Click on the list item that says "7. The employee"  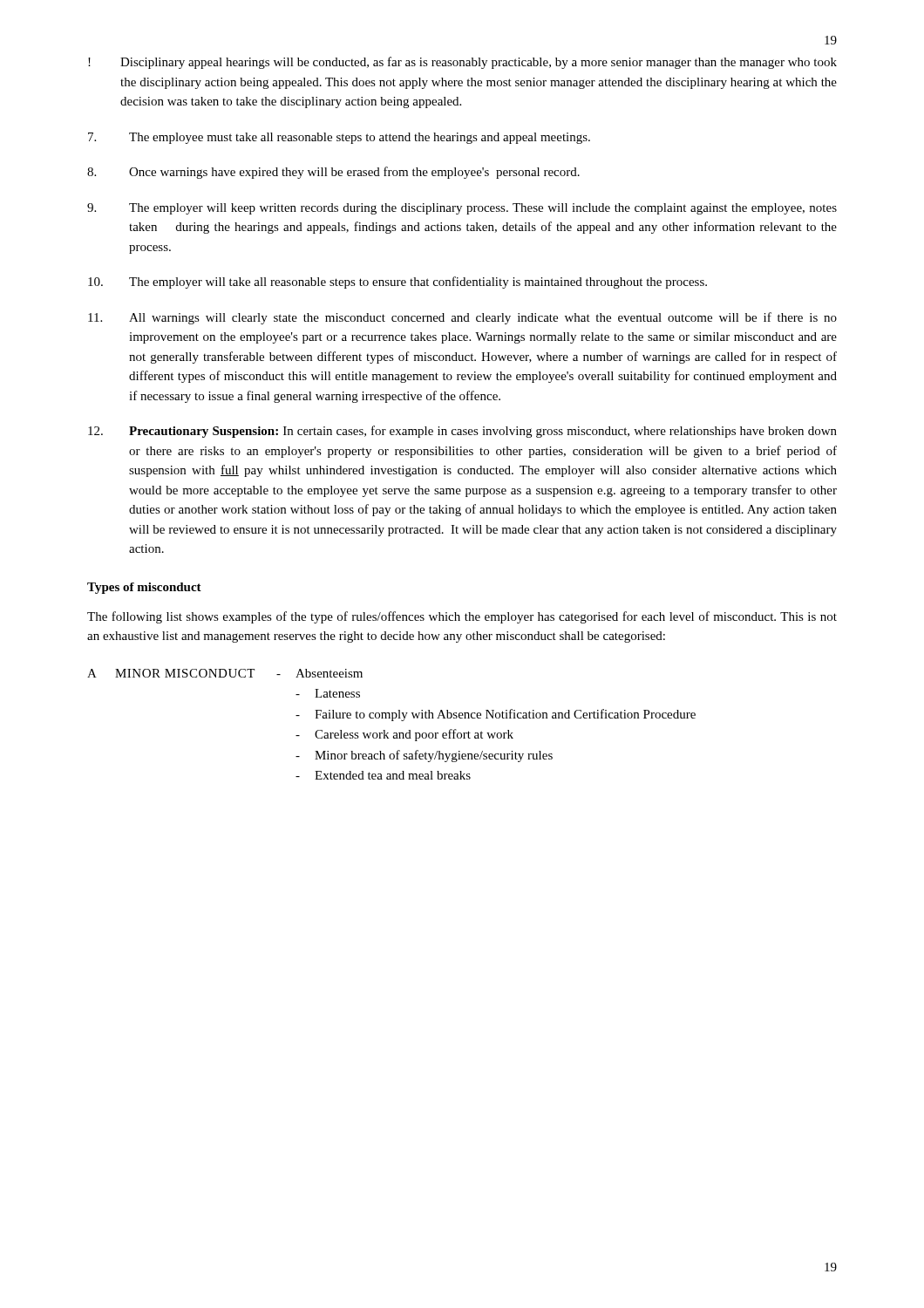[462, 137]
